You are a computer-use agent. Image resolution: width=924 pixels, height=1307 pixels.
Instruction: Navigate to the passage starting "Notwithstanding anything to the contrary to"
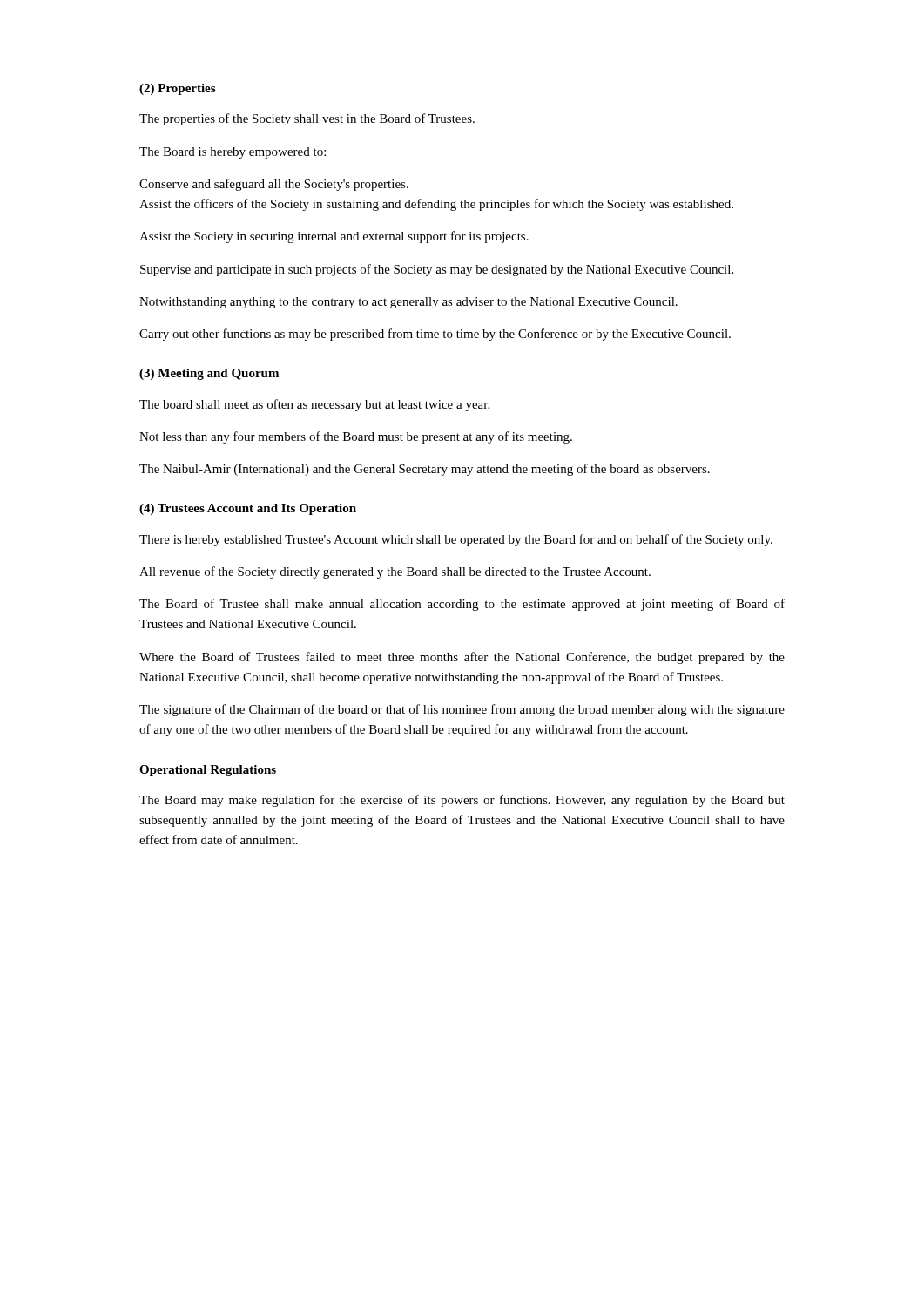click(x=409, y=301)
